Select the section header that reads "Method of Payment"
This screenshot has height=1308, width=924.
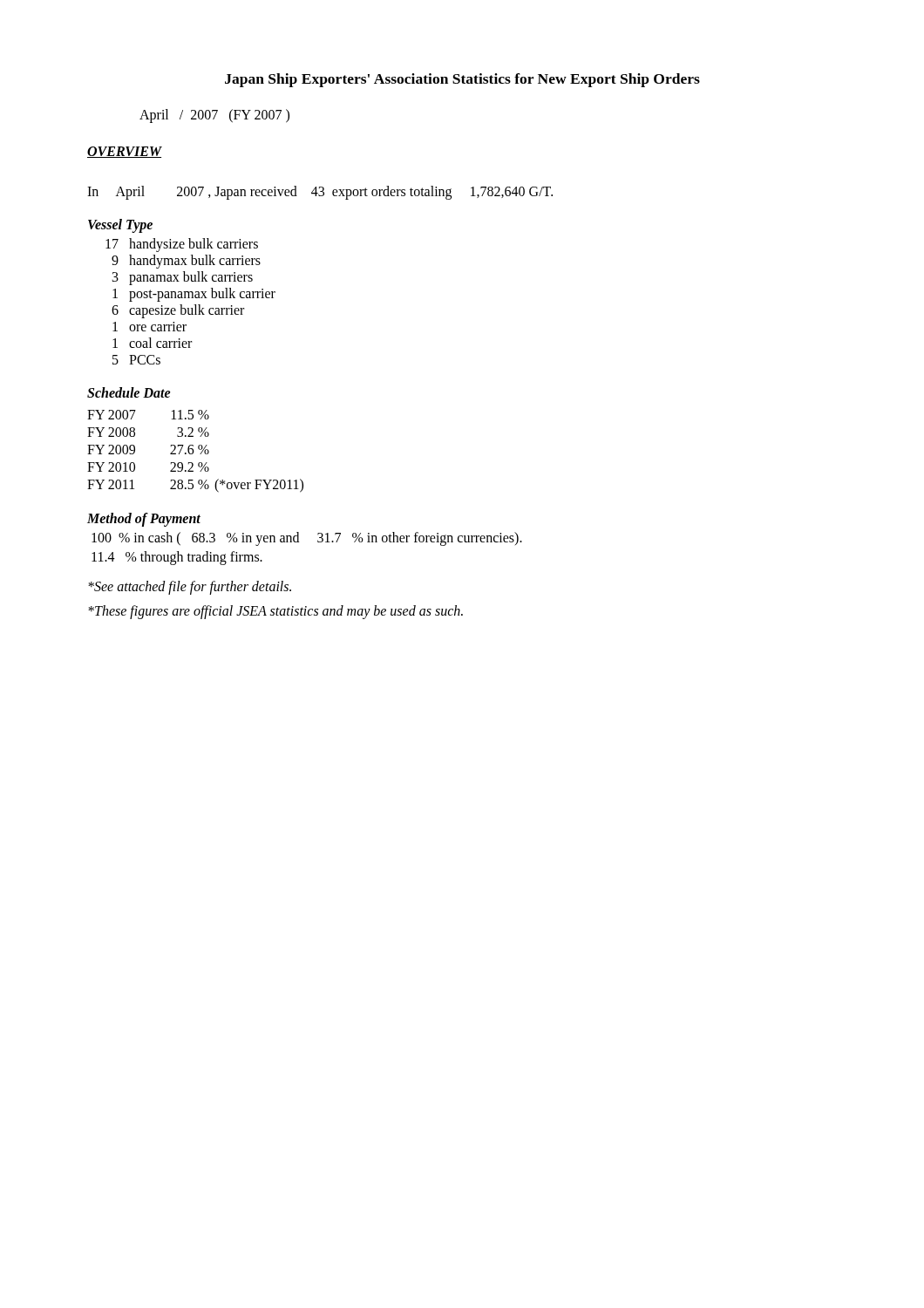click(x=144, y=518)
